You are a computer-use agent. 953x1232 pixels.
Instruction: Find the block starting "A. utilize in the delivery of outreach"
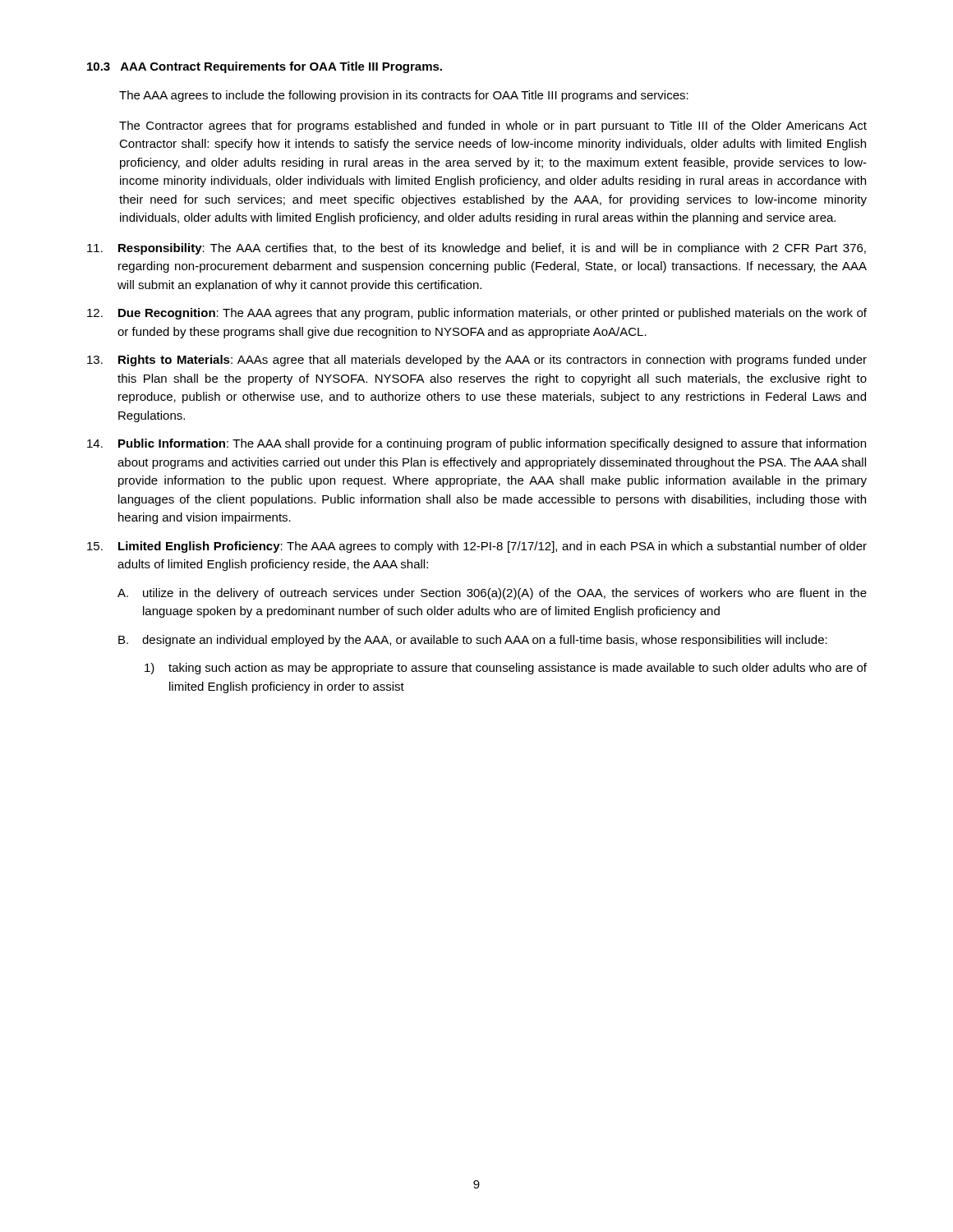point(492,602)
